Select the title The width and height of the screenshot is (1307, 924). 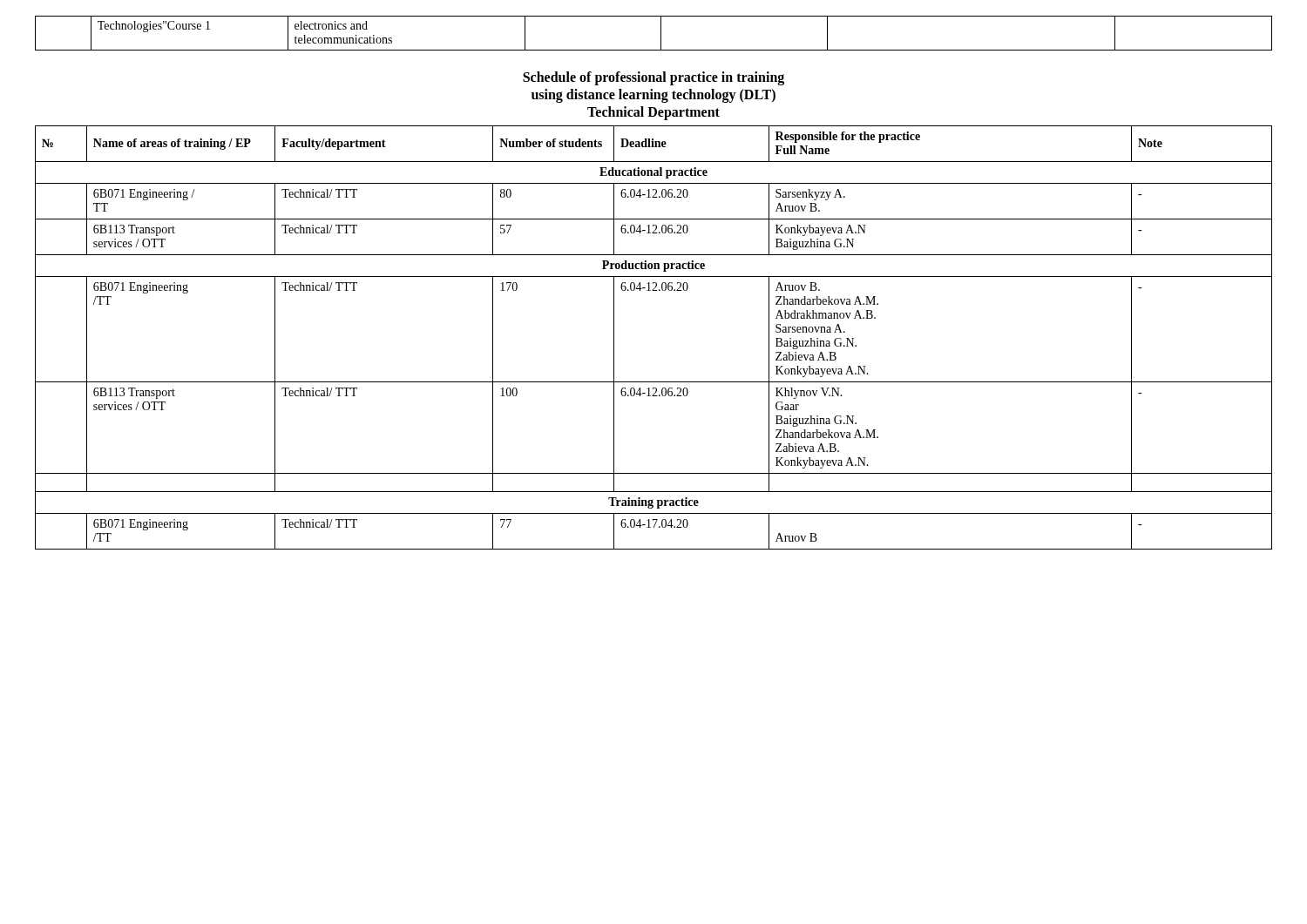(x=654, y=95)
